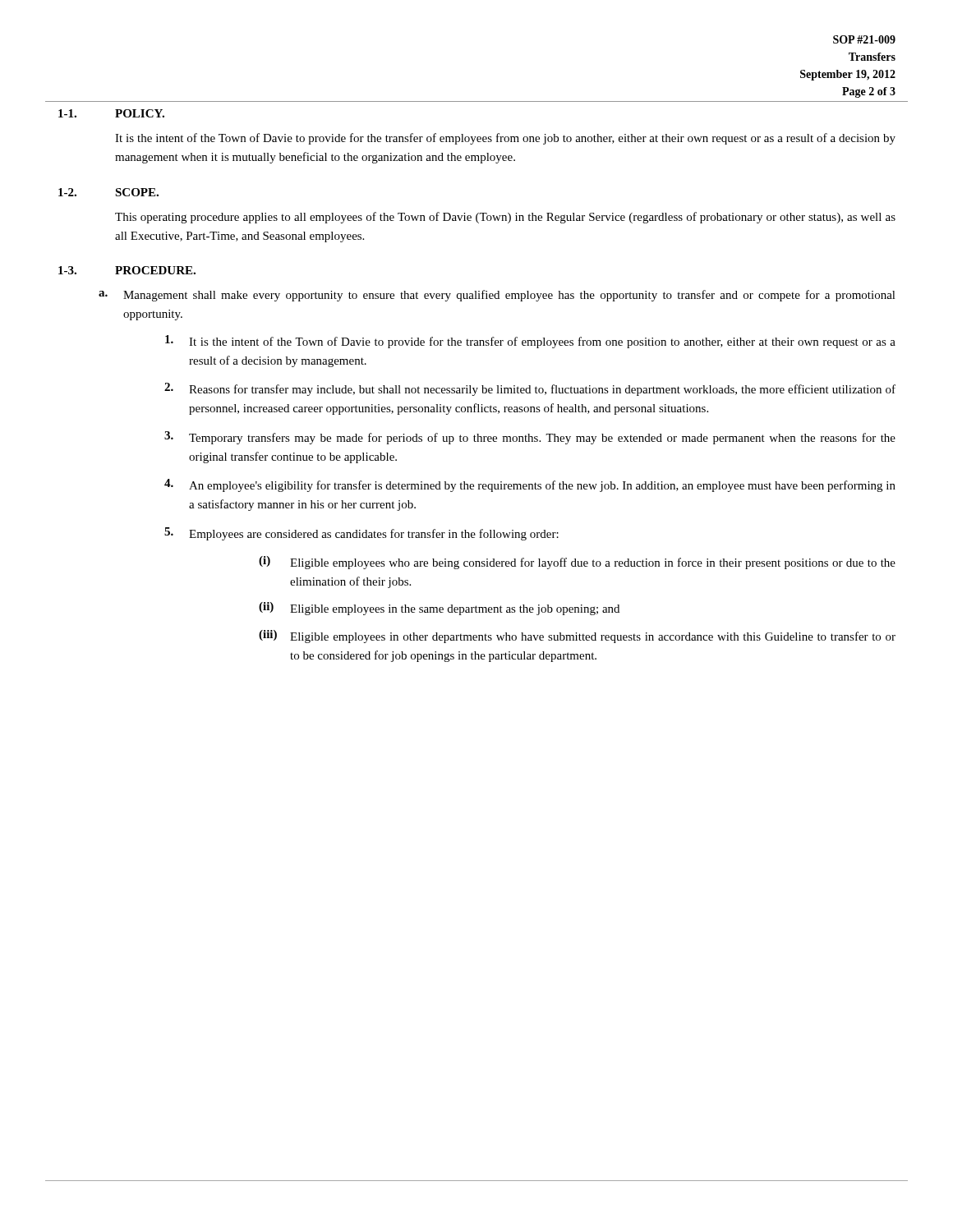Find the text block starting "4. An employee's eligibility"

tap(530, 496)
